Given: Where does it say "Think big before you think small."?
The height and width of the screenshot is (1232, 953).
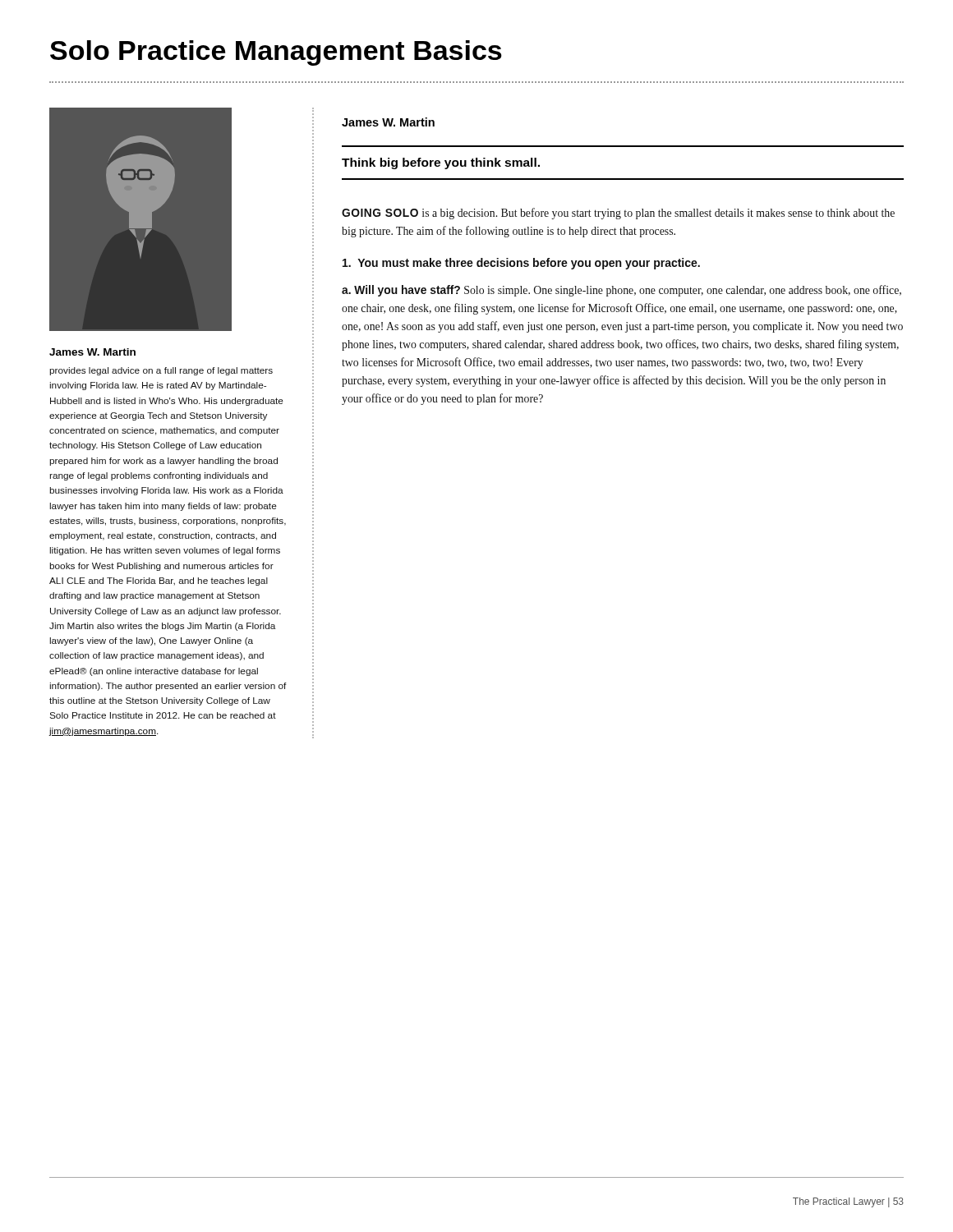Looking at the screenshot, I should (x=441, y=163).
